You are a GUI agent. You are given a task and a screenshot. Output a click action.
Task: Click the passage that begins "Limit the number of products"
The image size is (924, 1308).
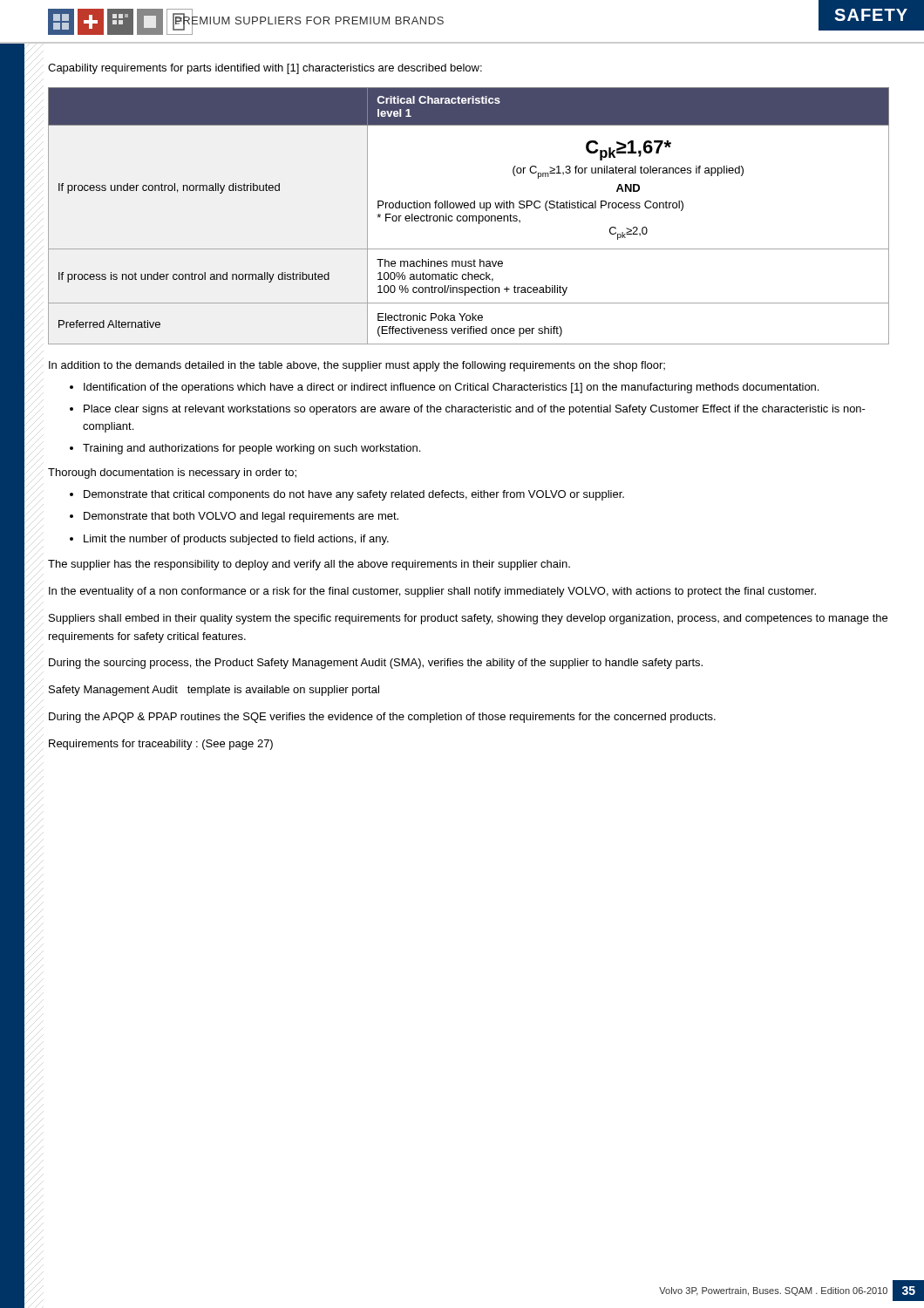(236, 538)
